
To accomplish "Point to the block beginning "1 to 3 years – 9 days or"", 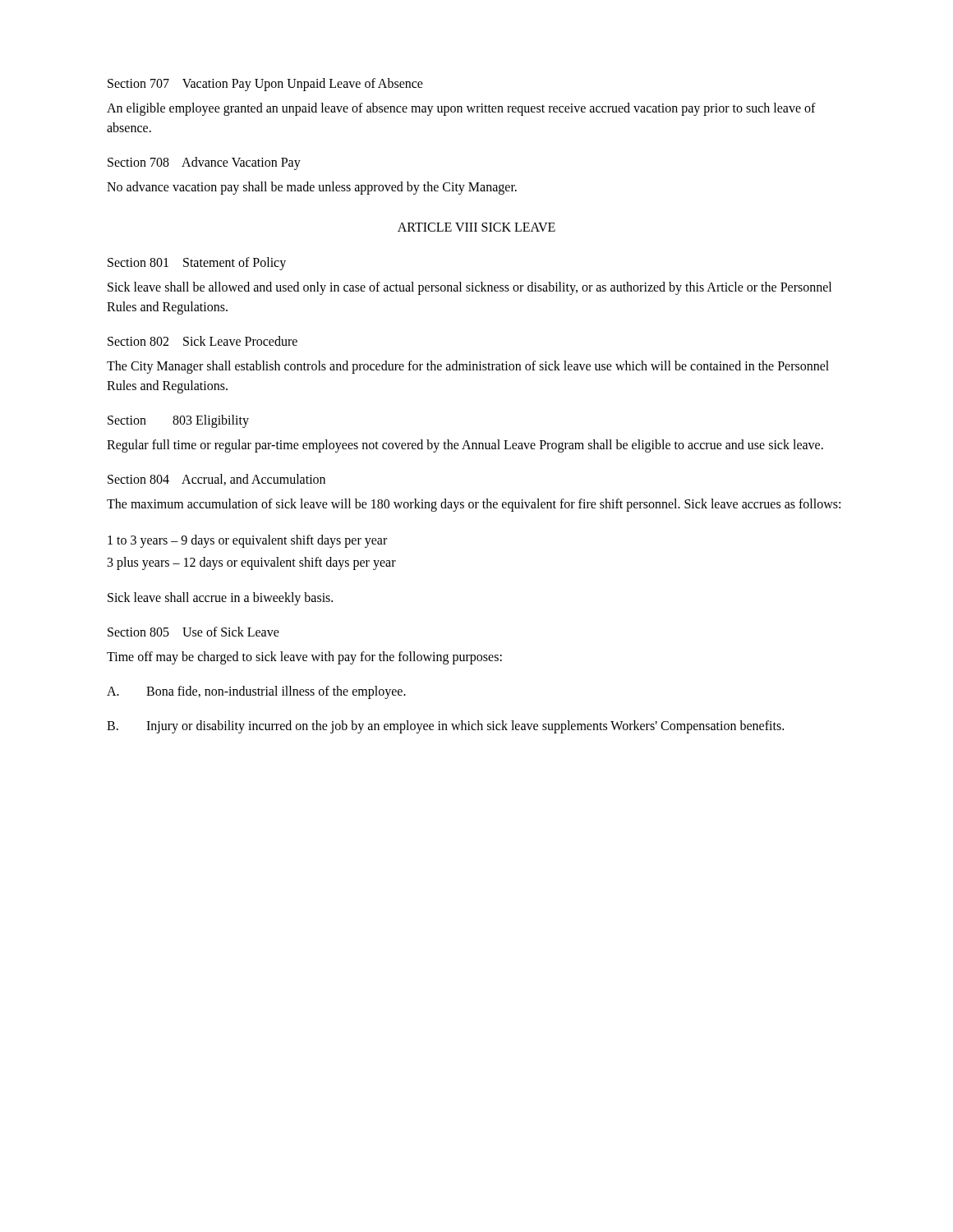I will click(251, 551).
